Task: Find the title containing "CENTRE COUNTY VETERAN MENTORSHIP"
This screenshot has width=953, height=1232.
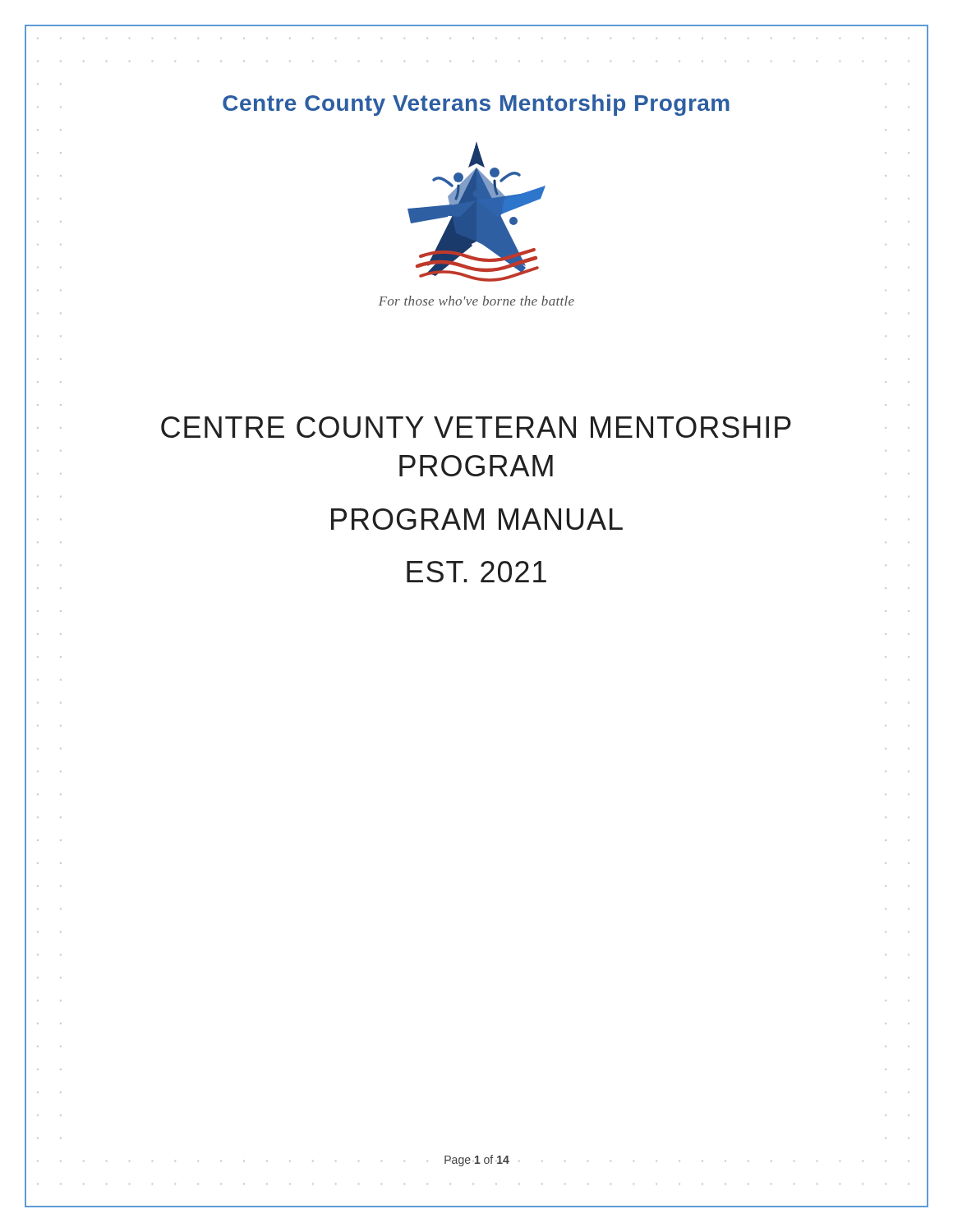Action: pyautogui.click(x=476, y=501)
